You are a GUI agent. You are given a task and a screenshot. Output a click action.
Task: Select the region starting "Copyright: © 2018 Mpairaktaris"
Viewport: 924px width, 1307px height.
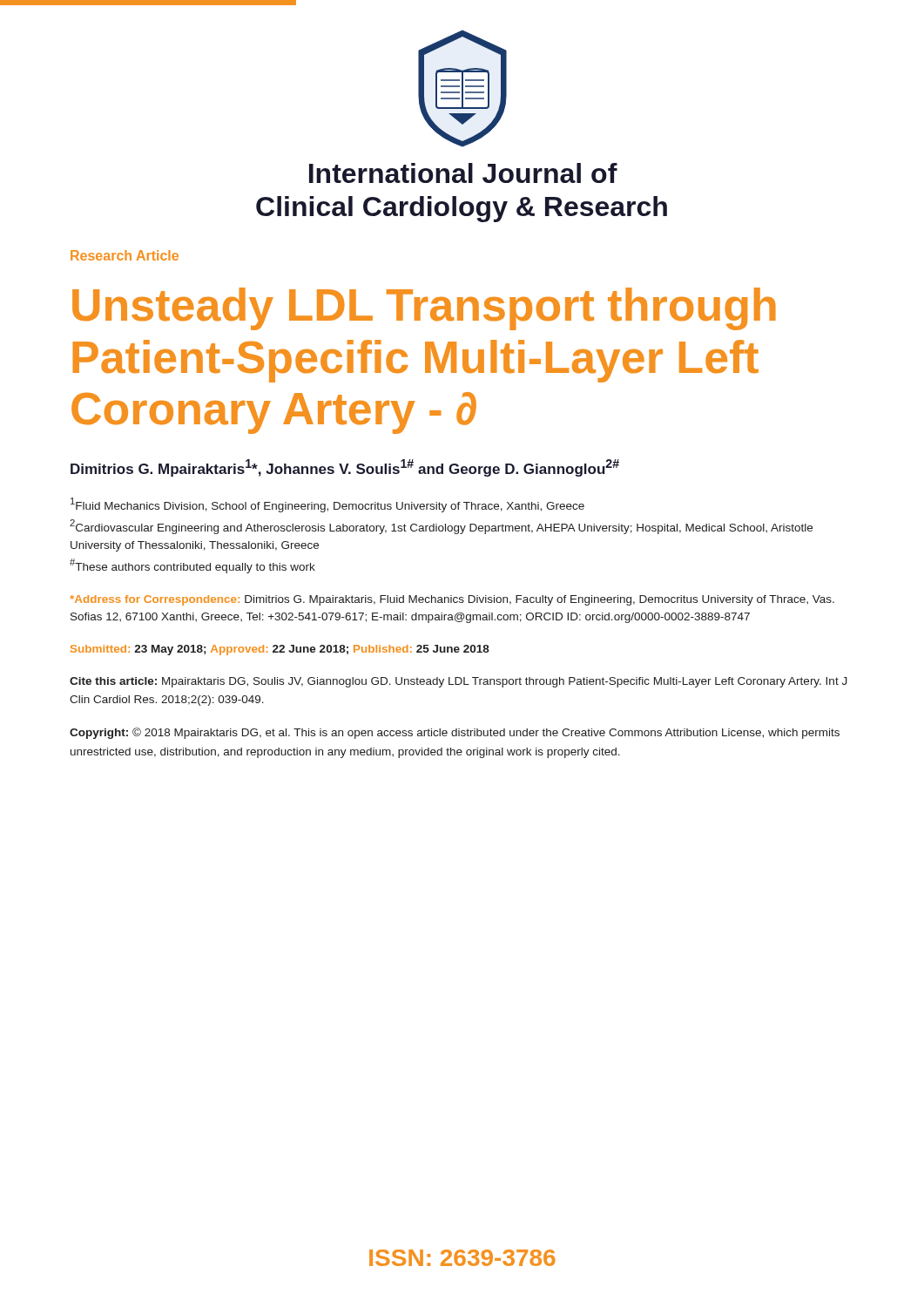pos(455,742)
